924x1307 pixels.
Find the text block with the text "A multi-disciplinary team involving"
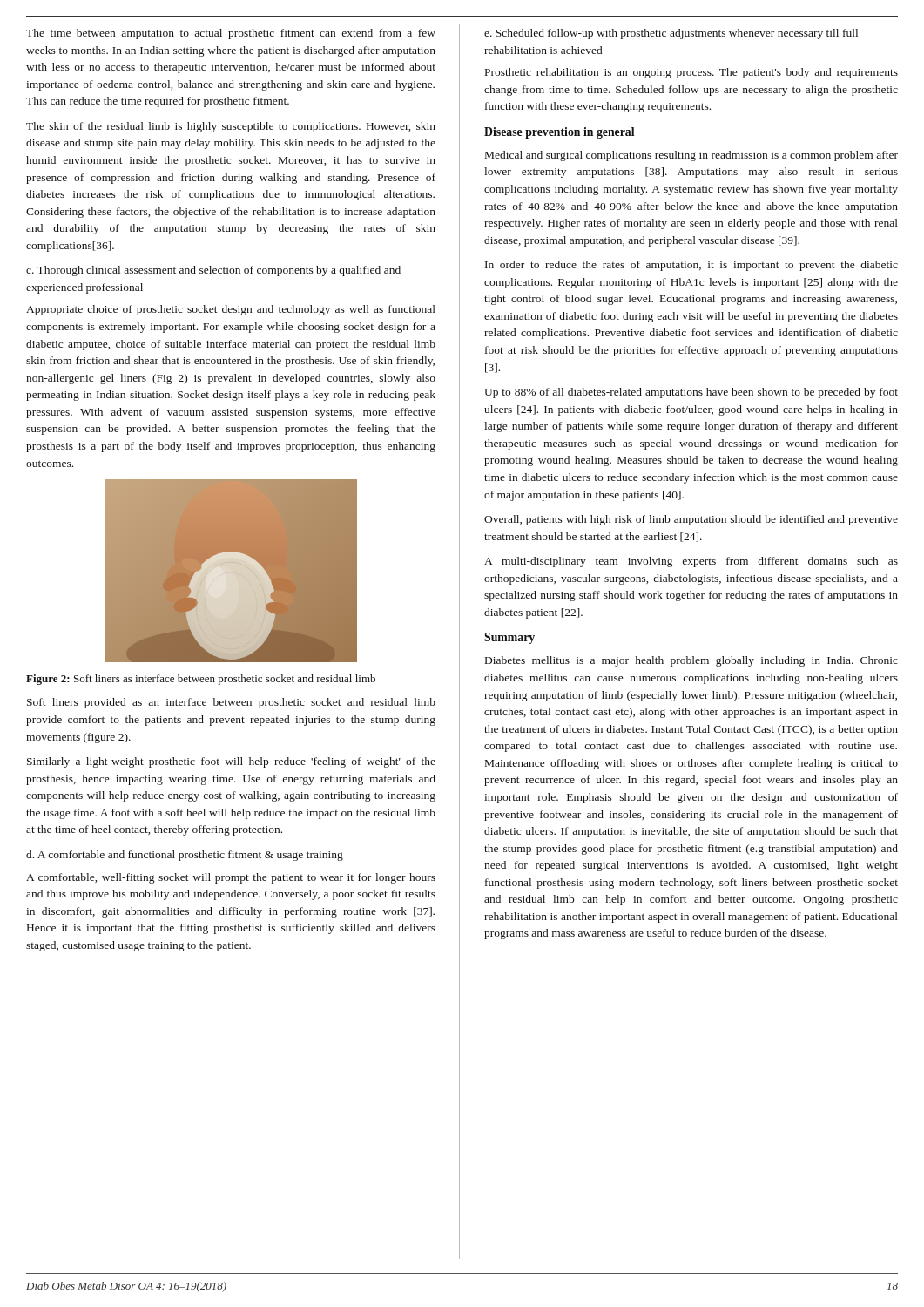pos(691,587)
